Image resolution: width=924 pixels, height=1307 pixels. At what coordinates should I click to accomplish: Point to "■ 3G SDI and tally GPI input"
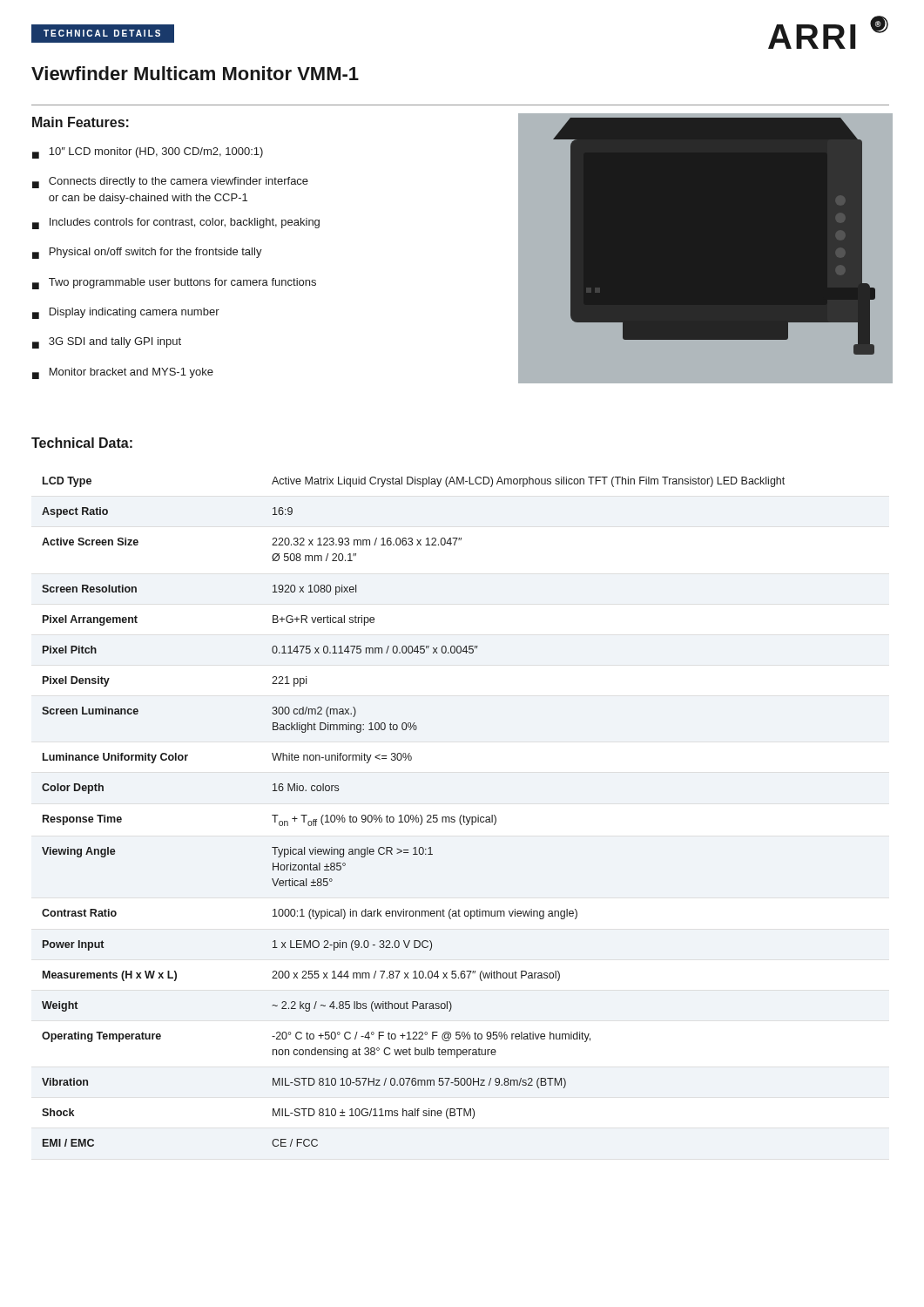106,345
